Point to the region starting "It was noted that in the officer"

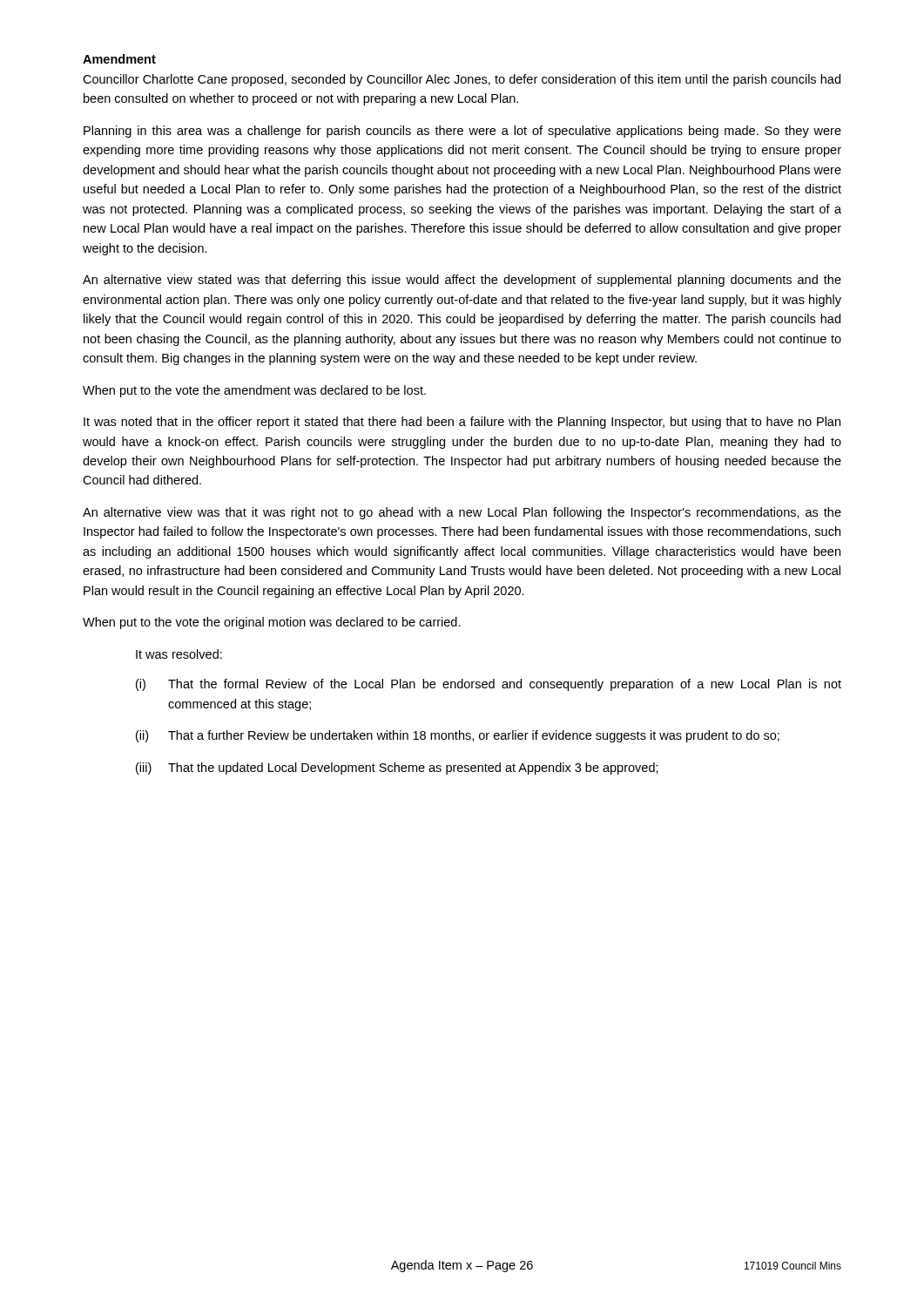tap(462, 451)
